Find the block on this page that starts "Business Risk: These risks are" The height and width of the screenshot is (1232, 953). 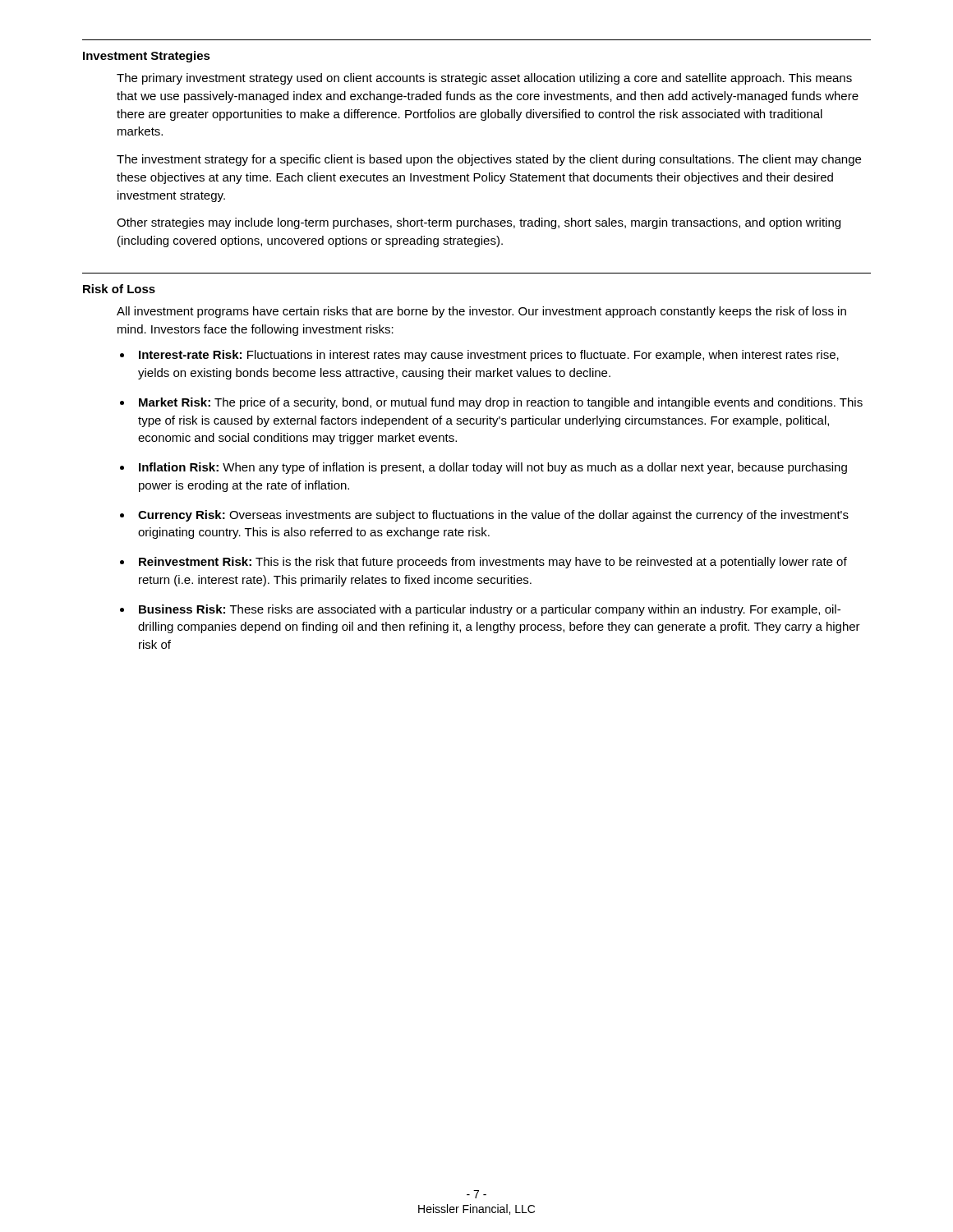(499, 626)
